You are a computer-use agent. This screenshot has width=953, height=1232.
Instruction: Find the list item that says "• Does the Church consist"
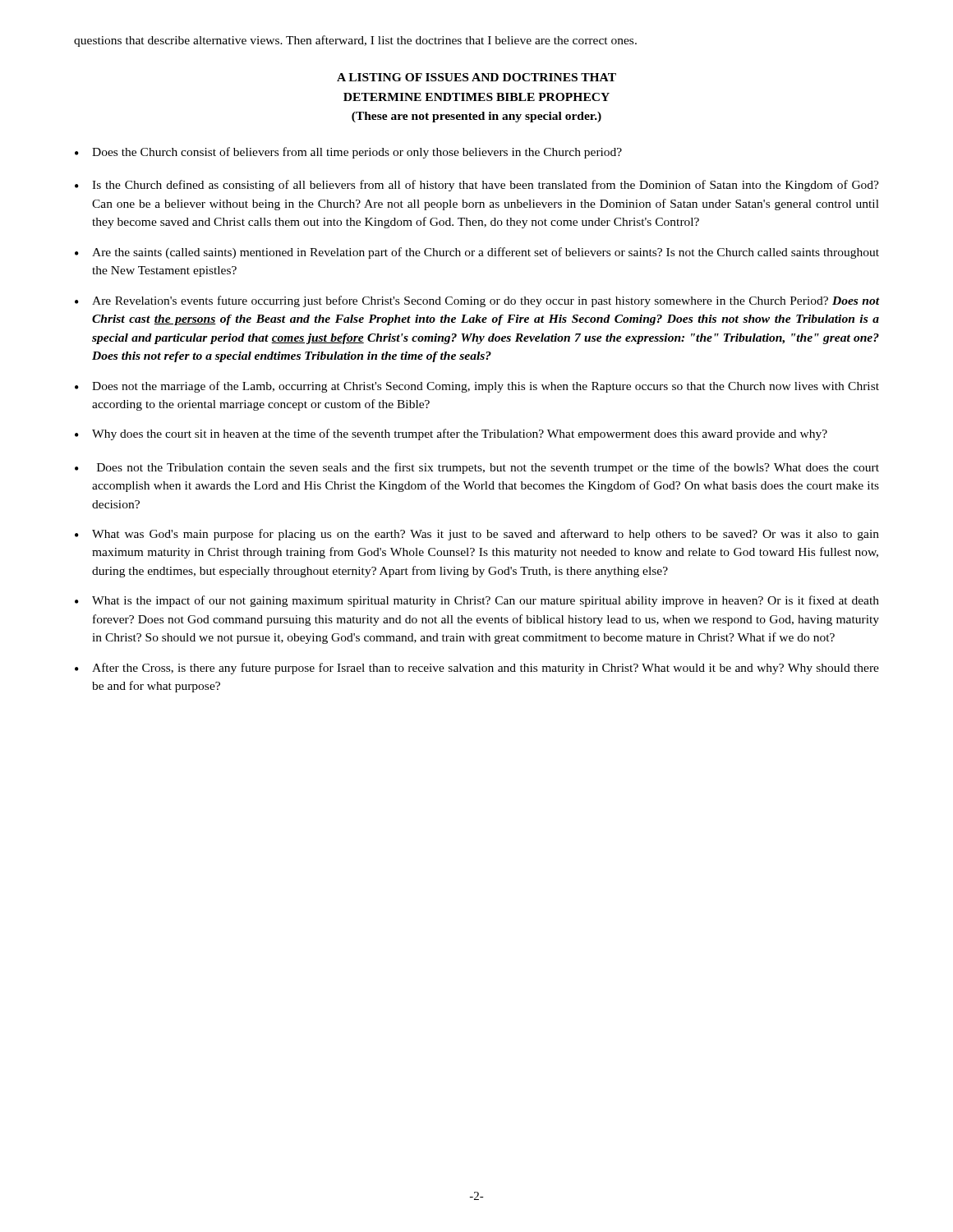pos(476,154)
